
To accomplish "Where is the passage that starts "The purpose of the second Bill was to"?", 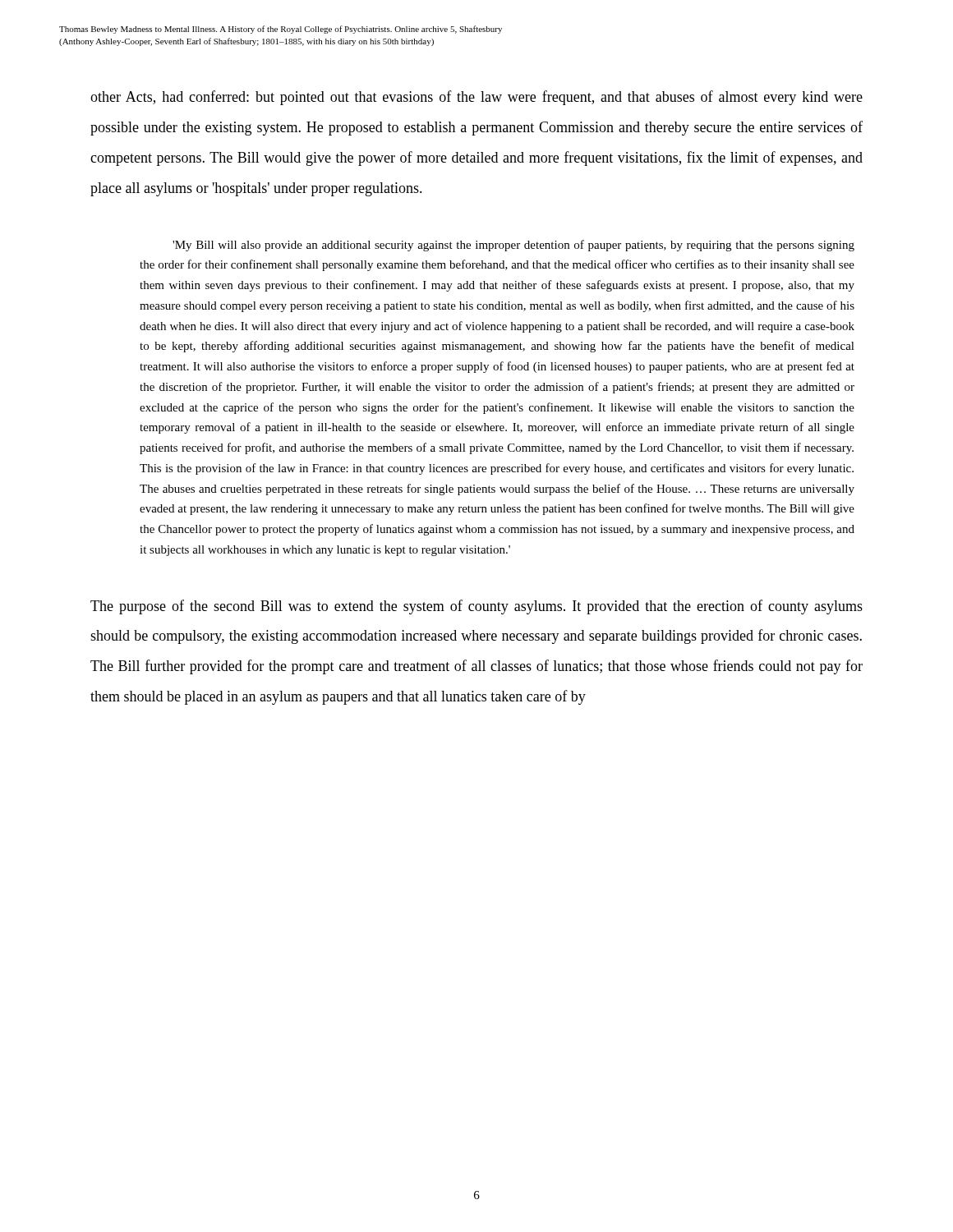I will coord(476,651).
